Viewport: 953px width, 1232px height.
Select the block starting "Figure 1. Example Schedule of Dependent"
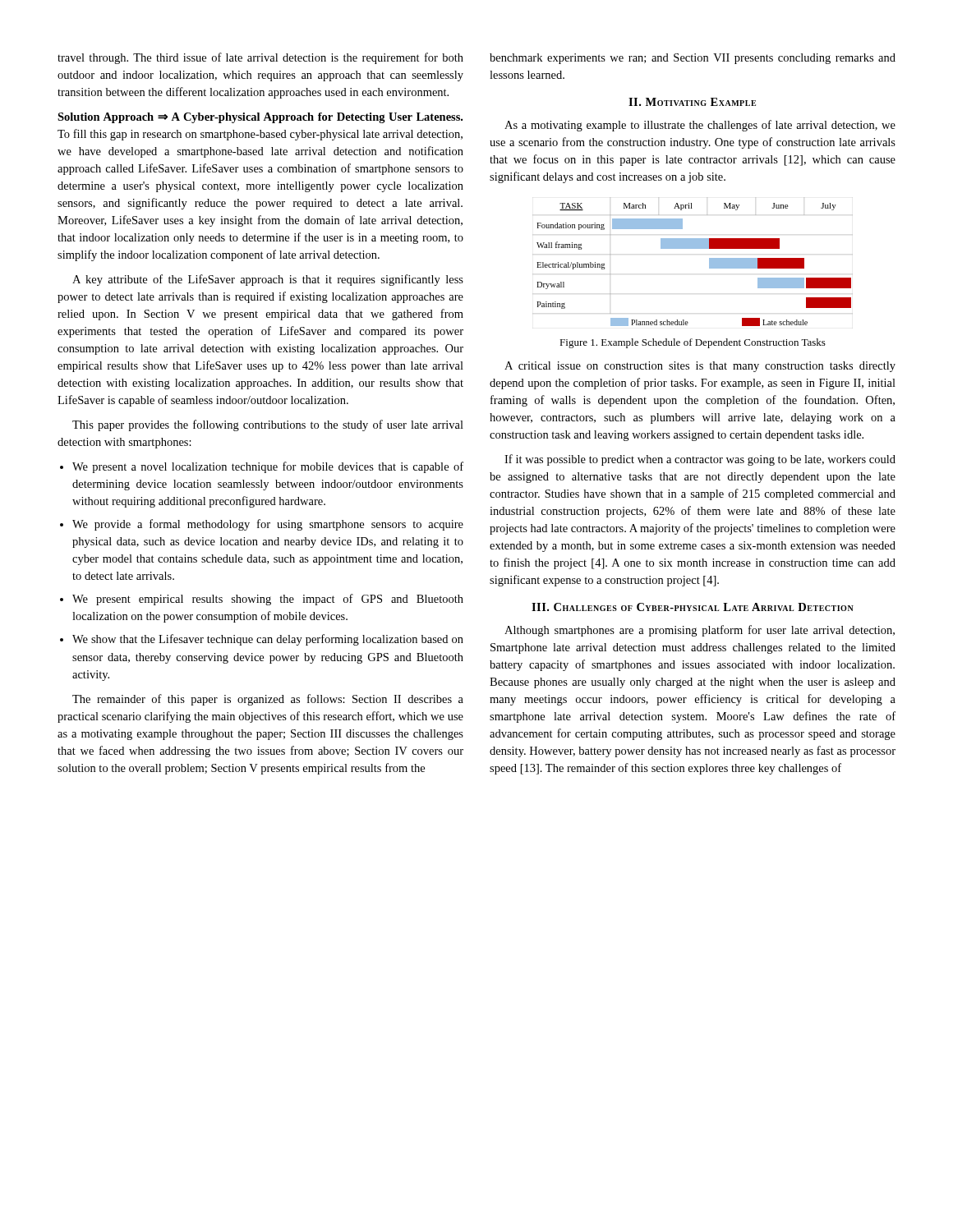(x=693, y=342)
